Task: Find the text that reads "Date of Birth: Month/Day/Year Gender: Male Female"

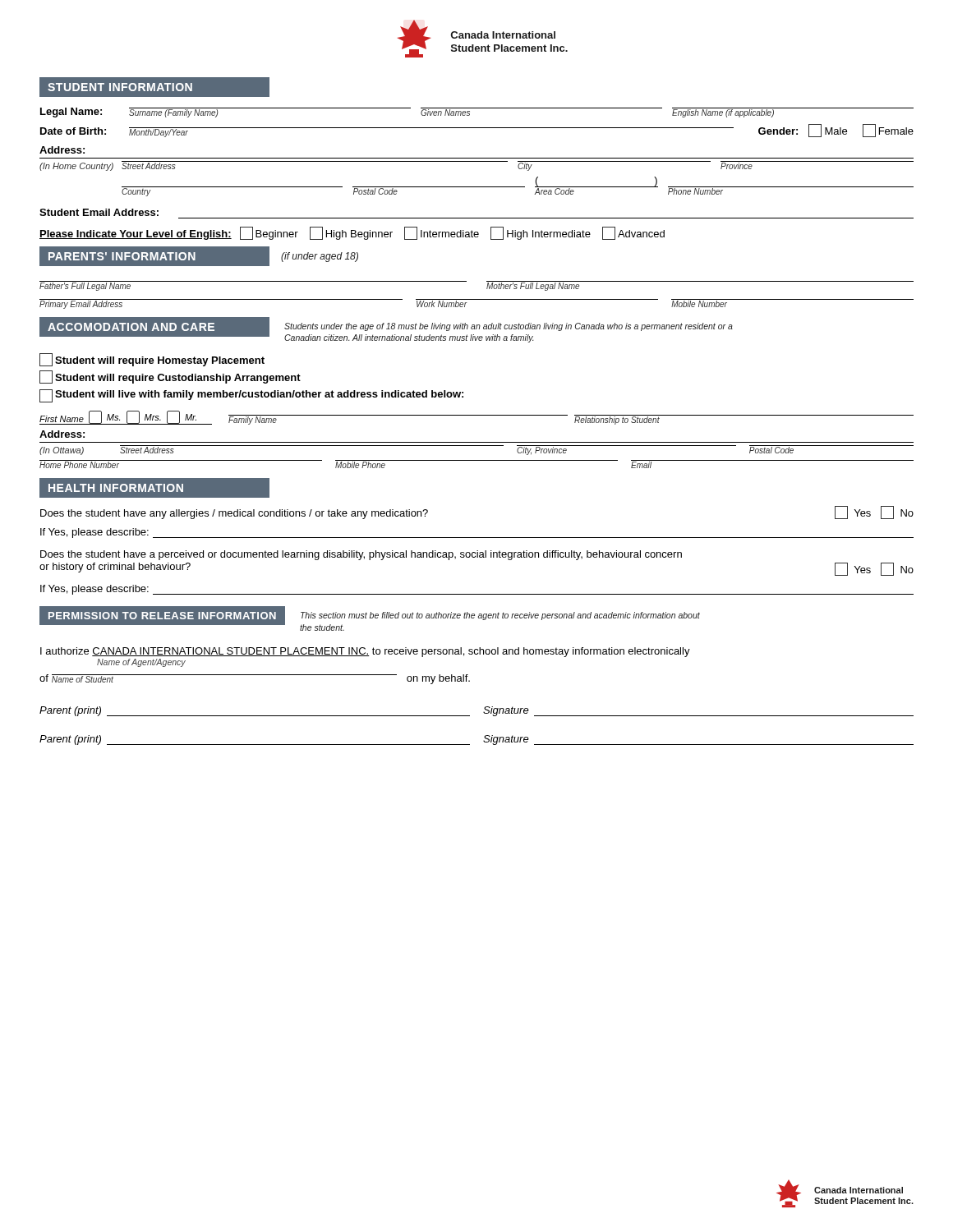Action: tap(476, 131)
